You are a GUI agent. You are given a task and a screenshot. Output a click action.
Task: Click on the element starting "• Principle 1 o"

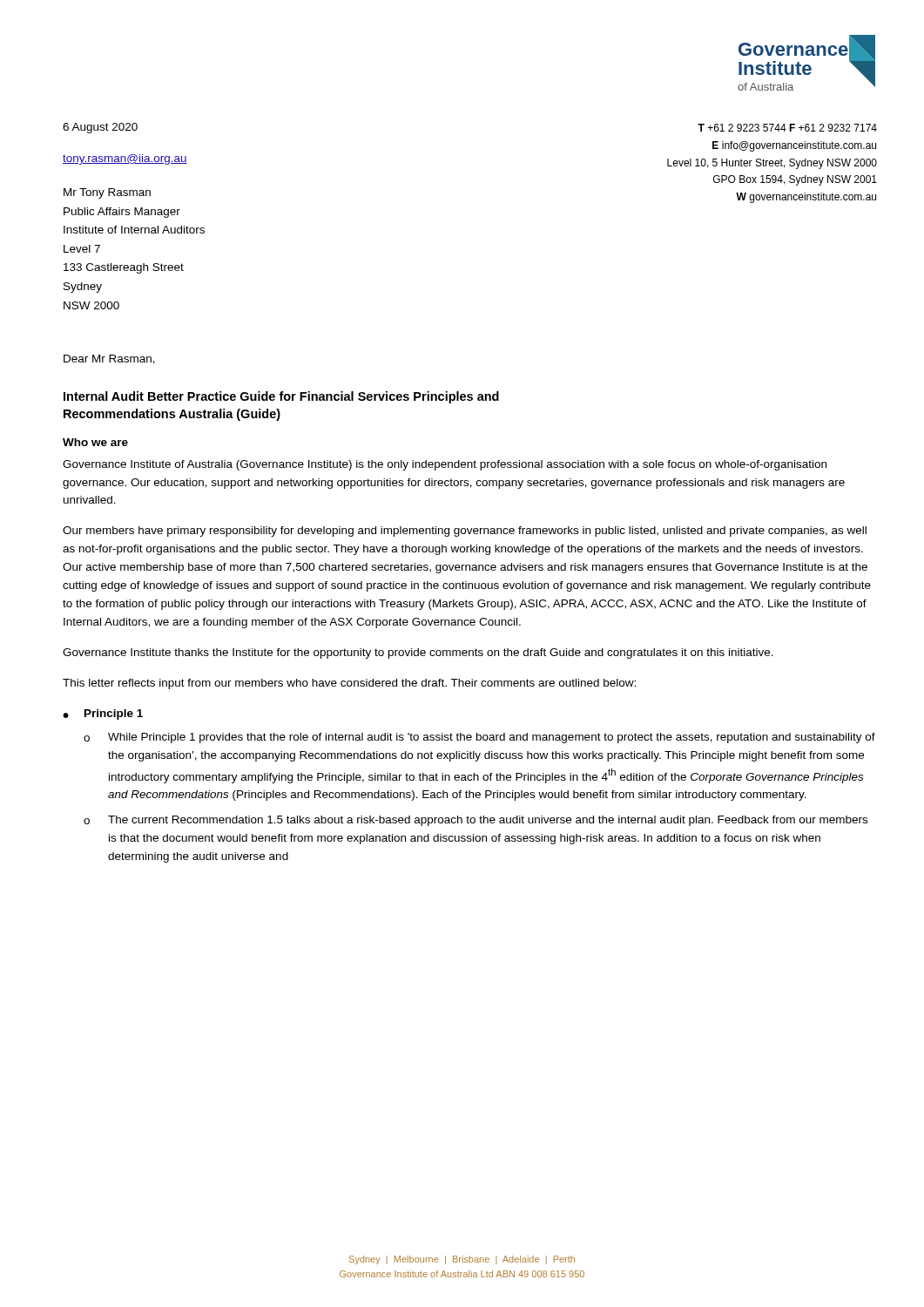coord(470,789)
